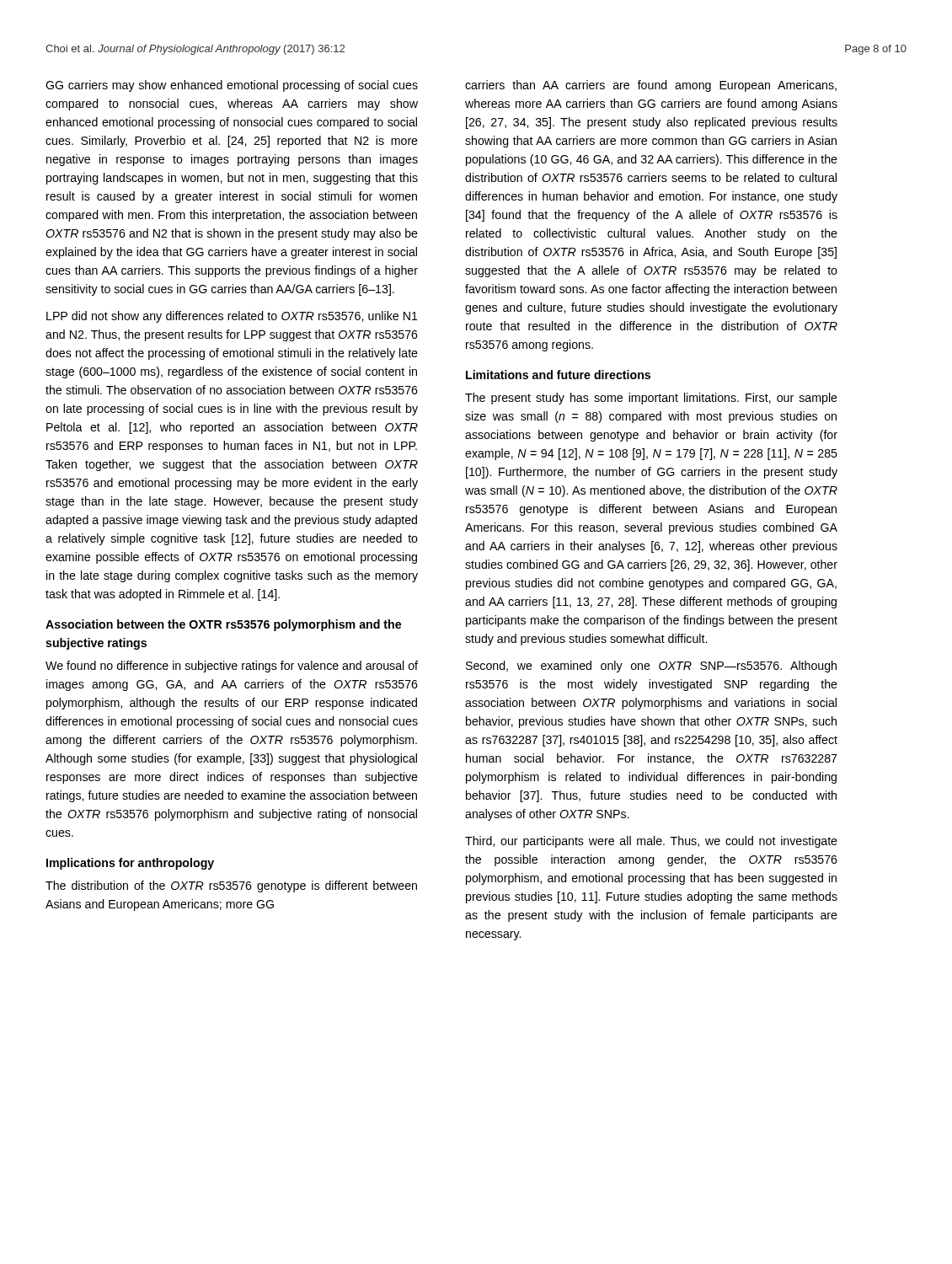Viewport: 952px width, 1264px height.
Task: Locate the text block containing "Second, we examined only one OXTR SNP—rs53576."
Action: (651, 740)
